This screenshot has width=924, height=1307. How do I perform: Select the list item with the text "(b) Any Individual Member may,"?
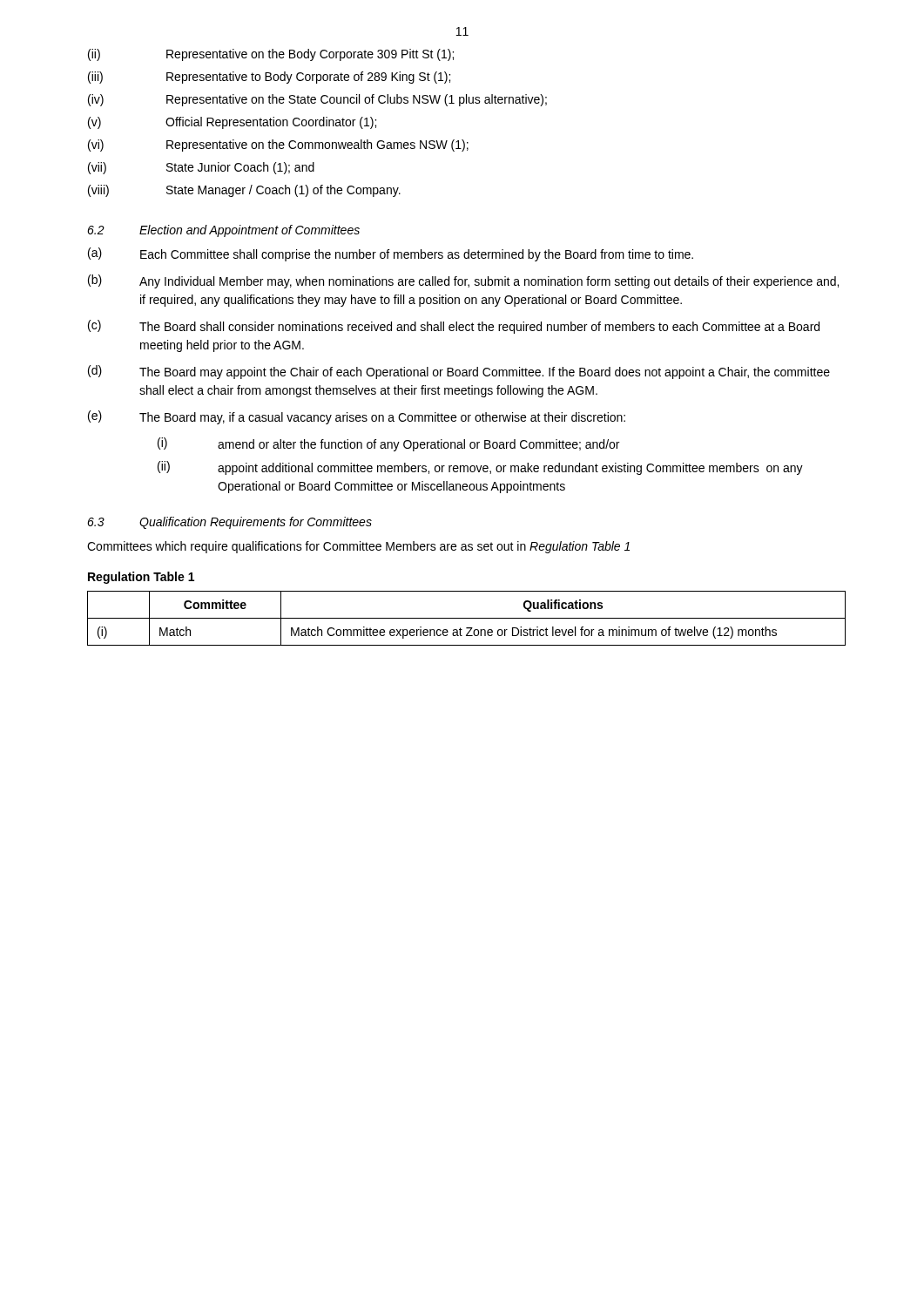pos(466,291)
